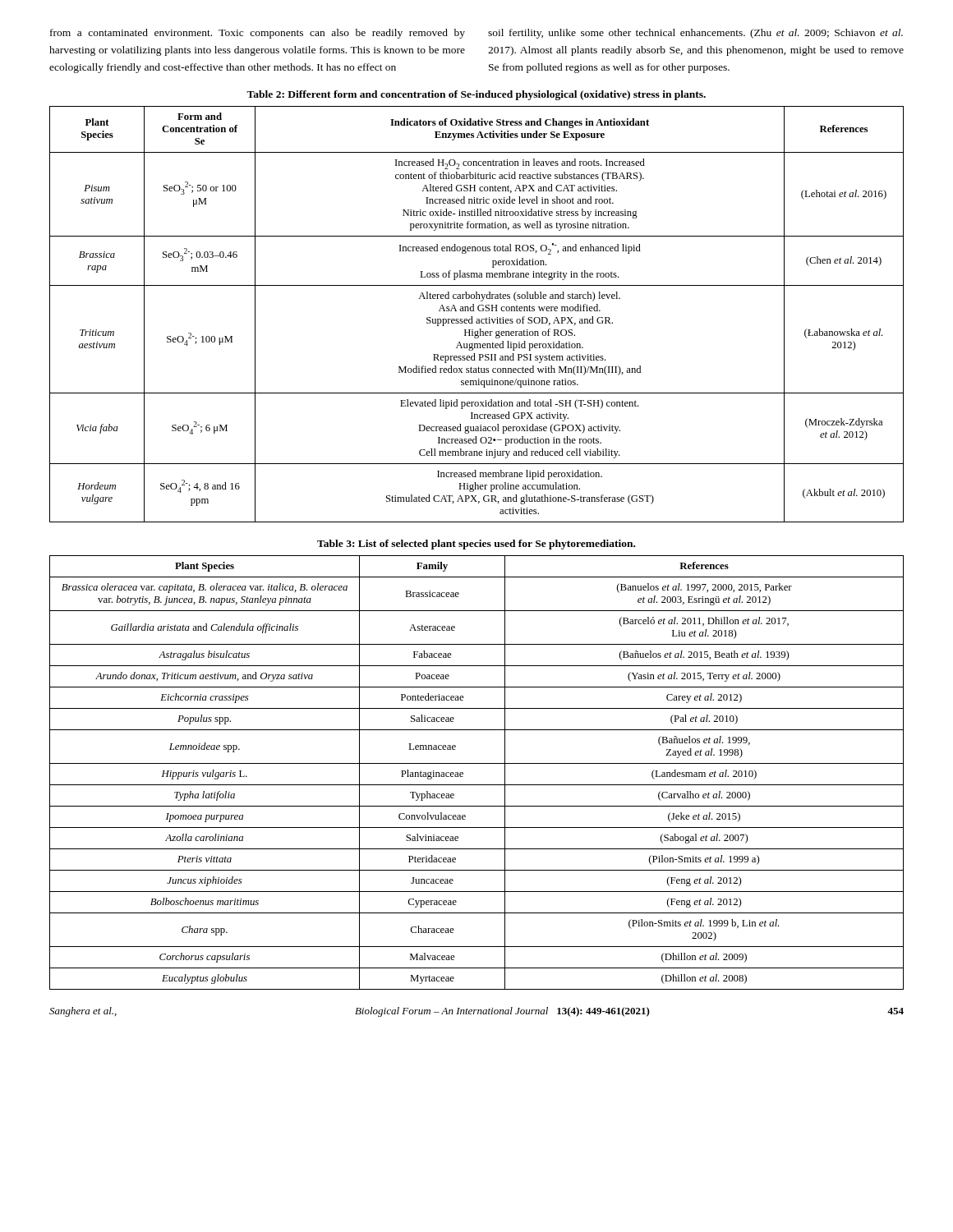Find the caption on this page that starts "Table 2: Different form and concentration of"
This screenshot has width=953, height=1232.
476,94
